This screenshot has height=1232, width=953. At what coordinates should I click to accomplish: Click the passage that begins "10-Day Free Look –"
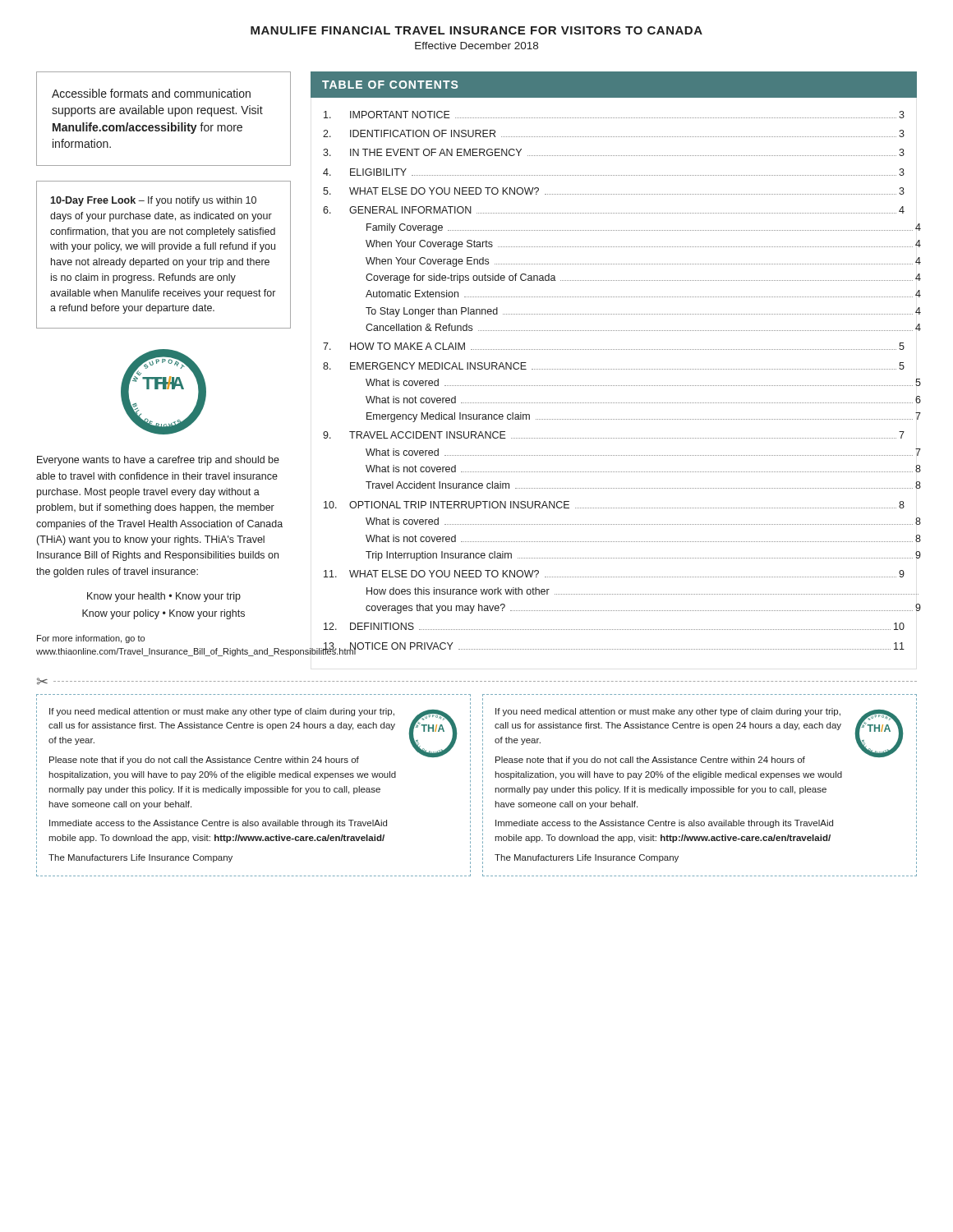tap(163, 255)
